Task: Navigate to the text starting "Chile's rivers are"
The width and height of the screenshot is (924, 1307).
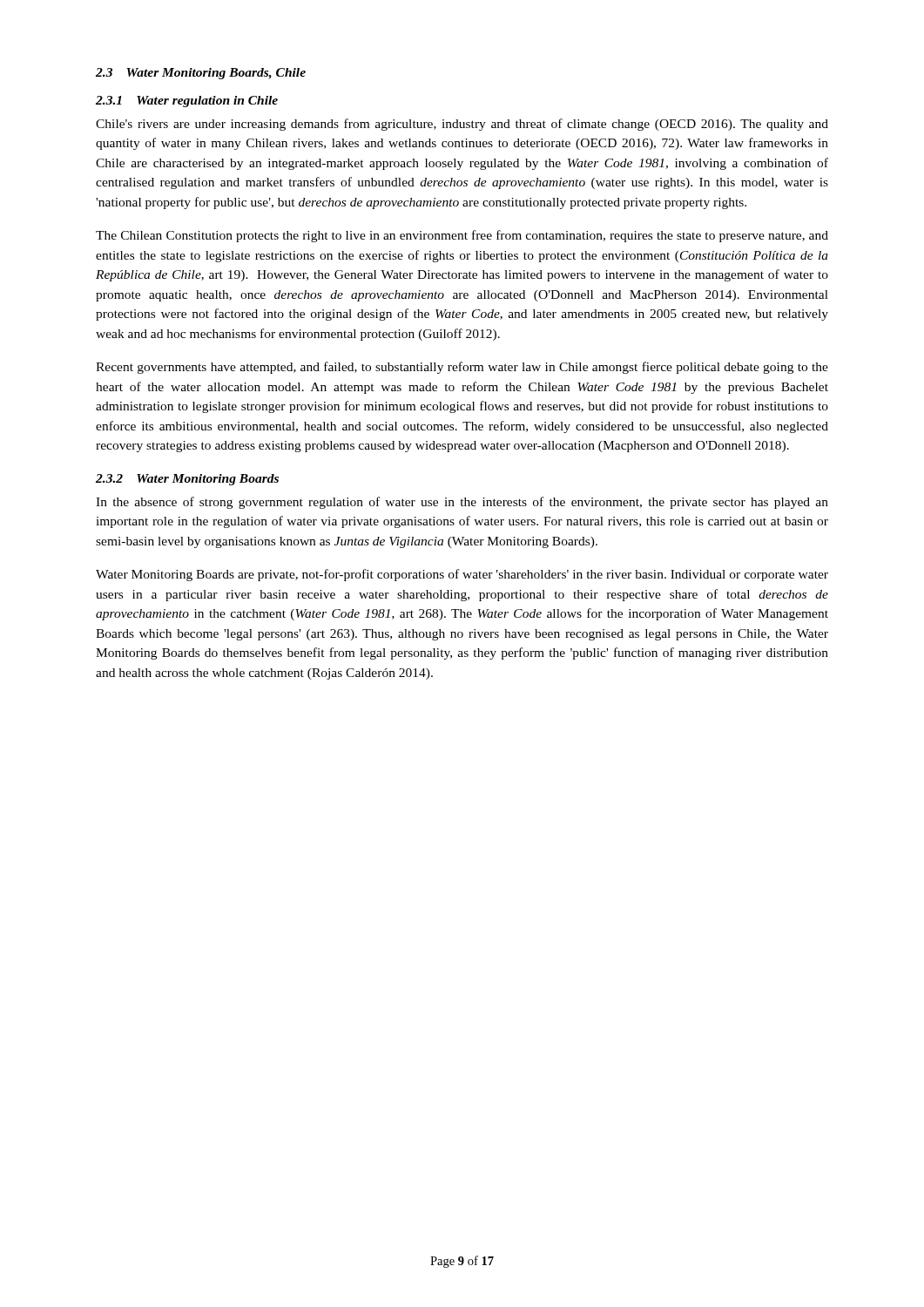Action: pyautogui.click(x=462, y=162)
